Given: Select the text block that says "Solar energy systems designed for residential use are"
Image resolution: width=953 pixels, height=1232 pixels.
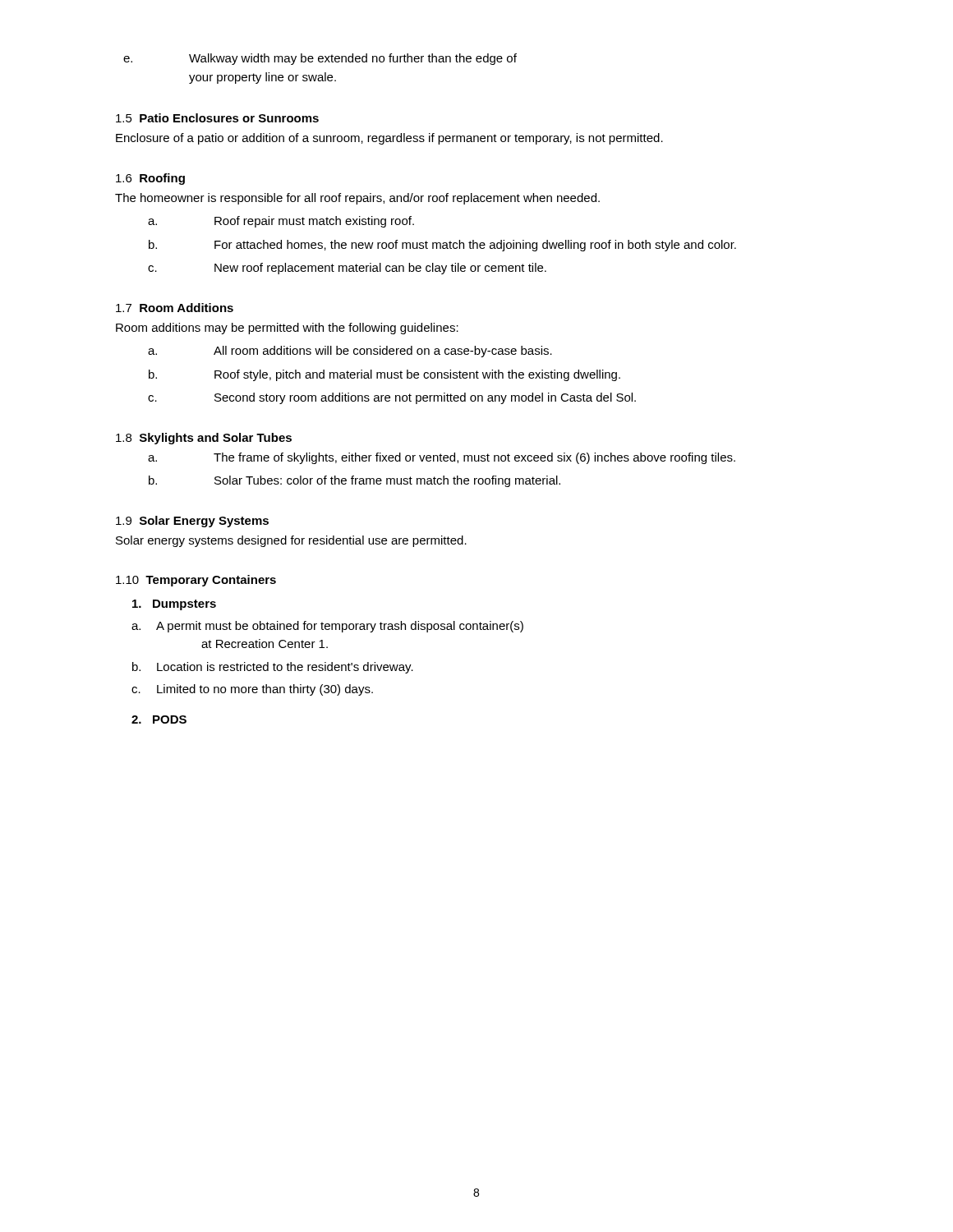Looking at the screenshot, I should pyautogui.click(x=291, y=540).
